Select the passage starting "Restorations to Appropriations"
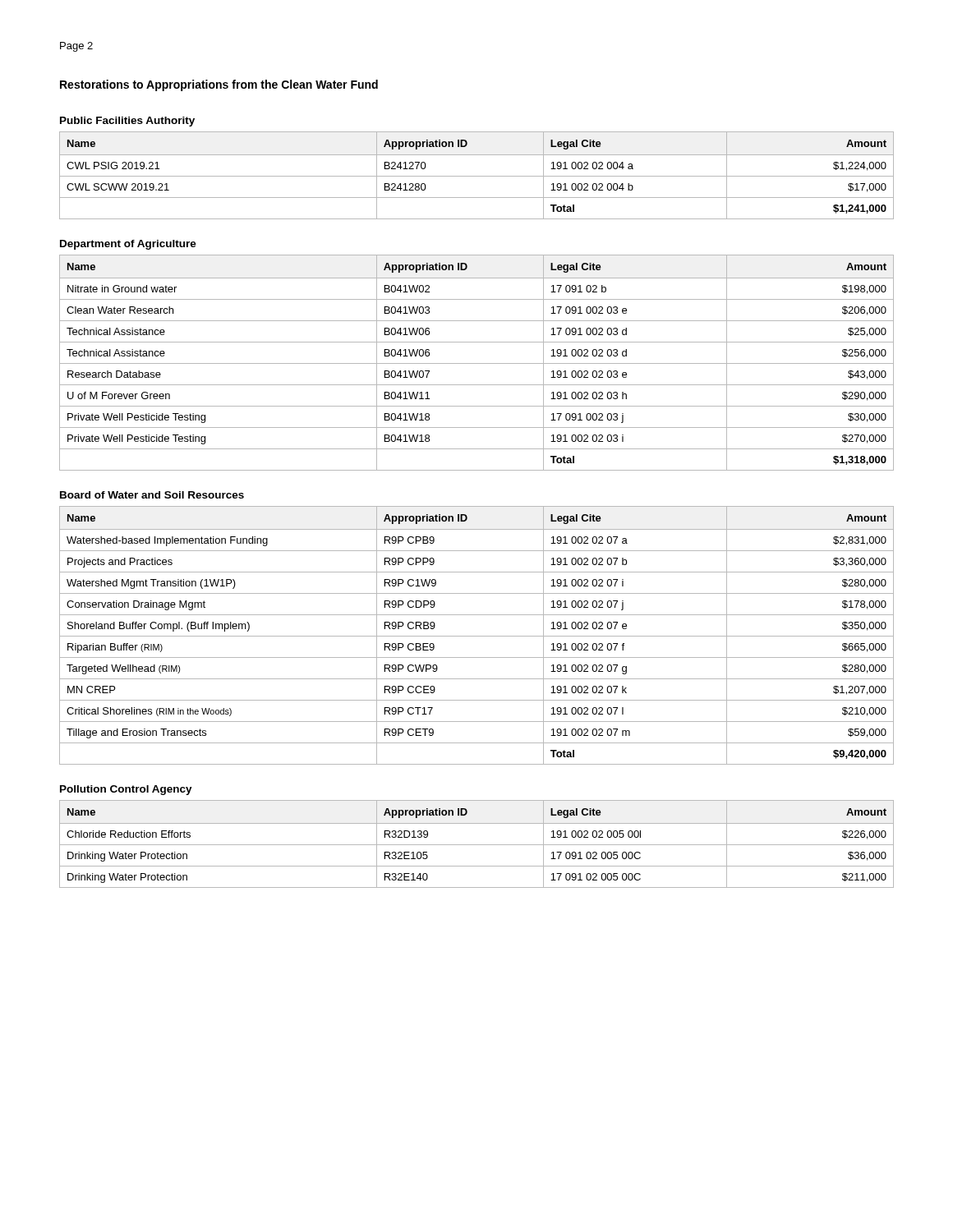The image size is (953, 1232). 219,85
